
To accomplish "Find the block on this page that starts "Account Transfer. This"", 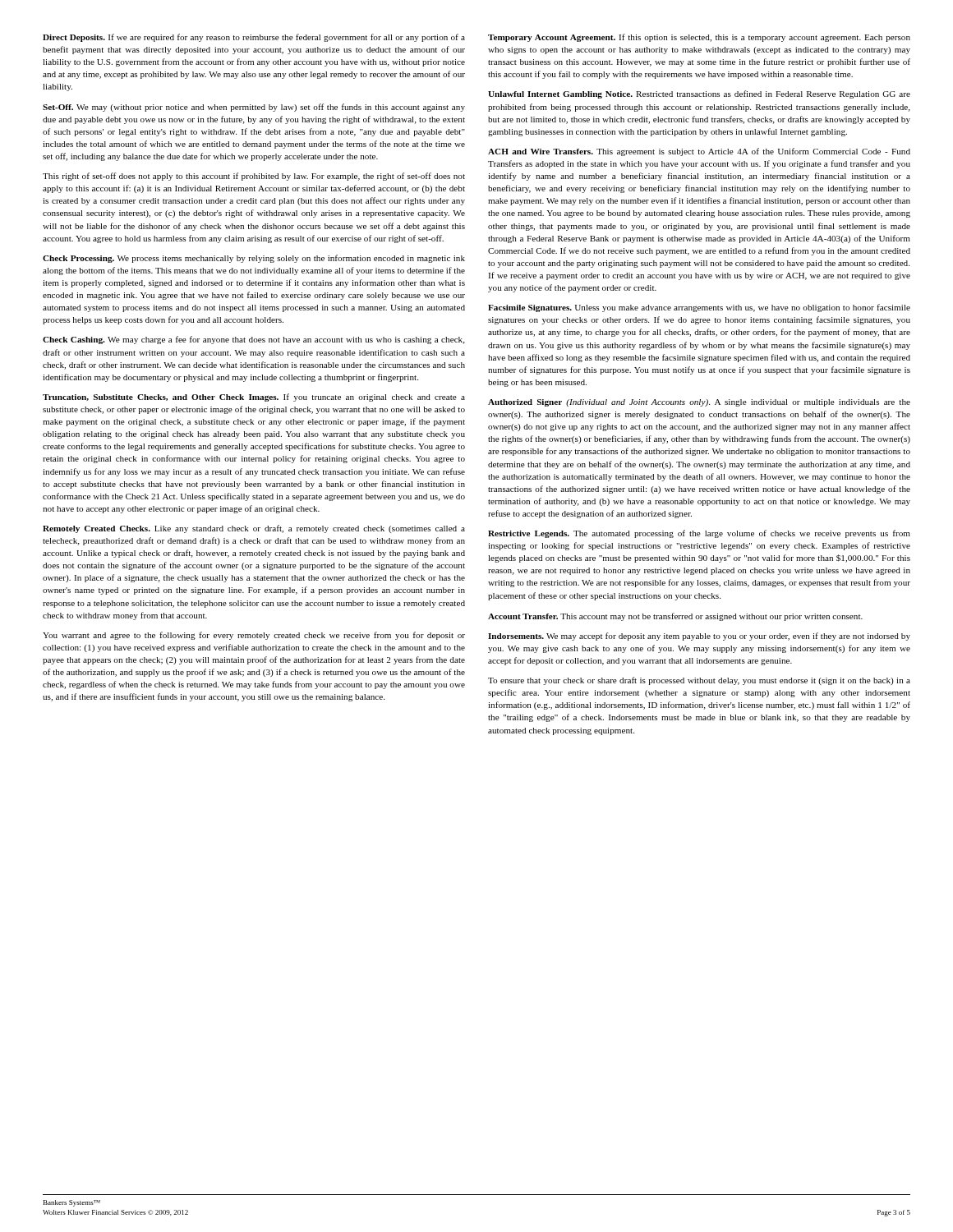I will tap(699, 616).
